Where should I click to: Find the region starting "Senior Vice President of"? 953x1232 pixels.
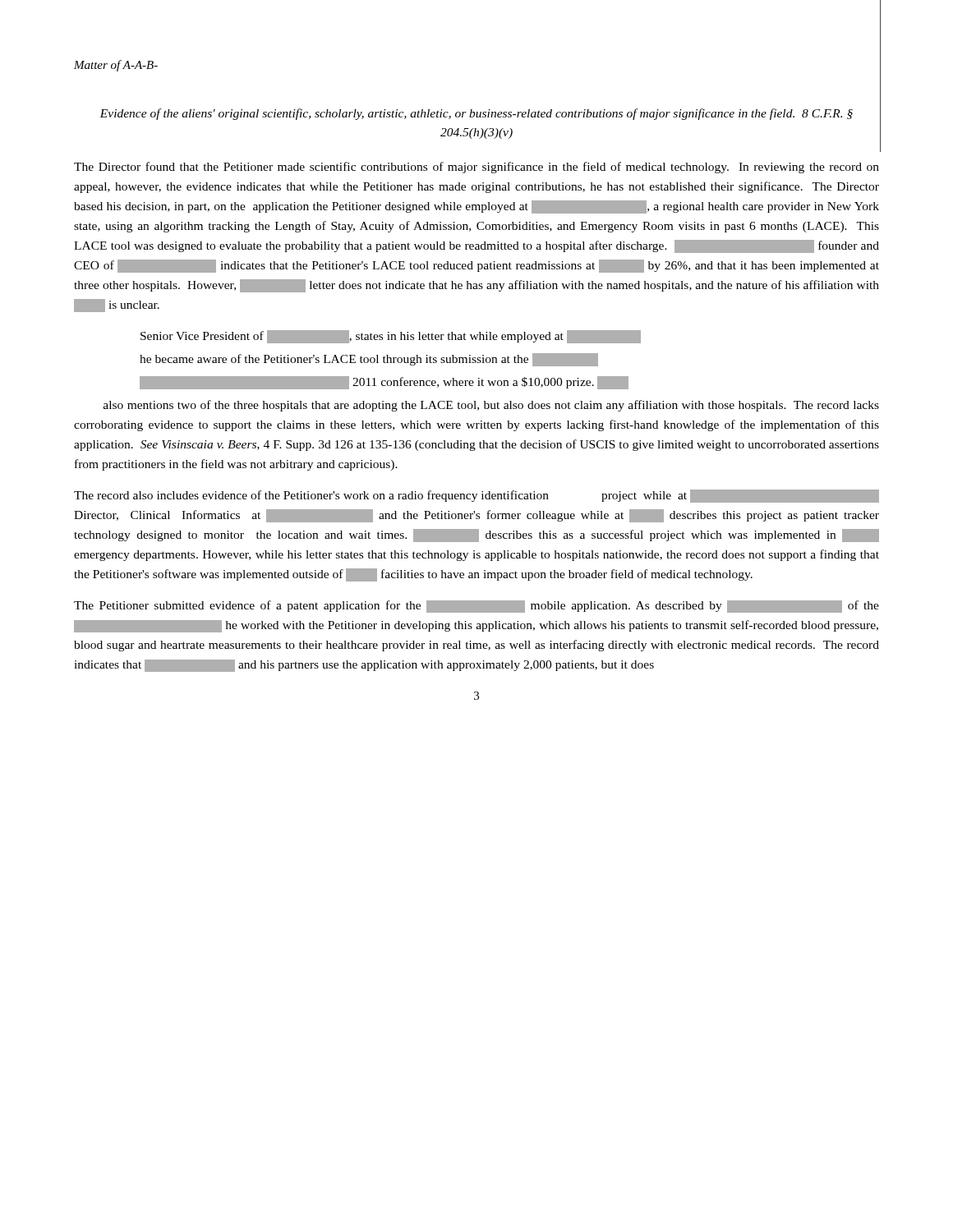(x=476, y=398)
